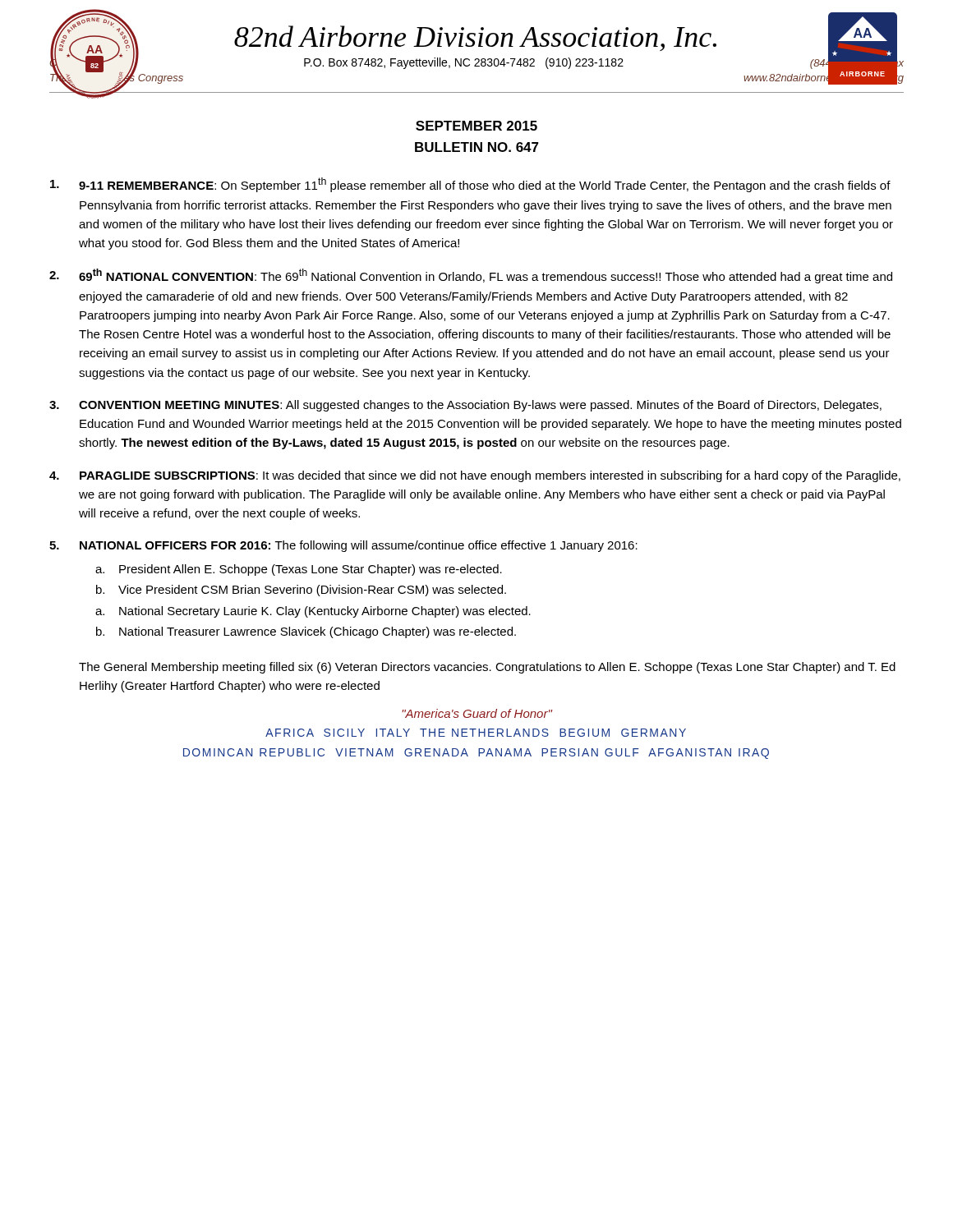Select the text block with the text "P.O. Box 87482, Fayetteville, NC"

click(463, 62)
